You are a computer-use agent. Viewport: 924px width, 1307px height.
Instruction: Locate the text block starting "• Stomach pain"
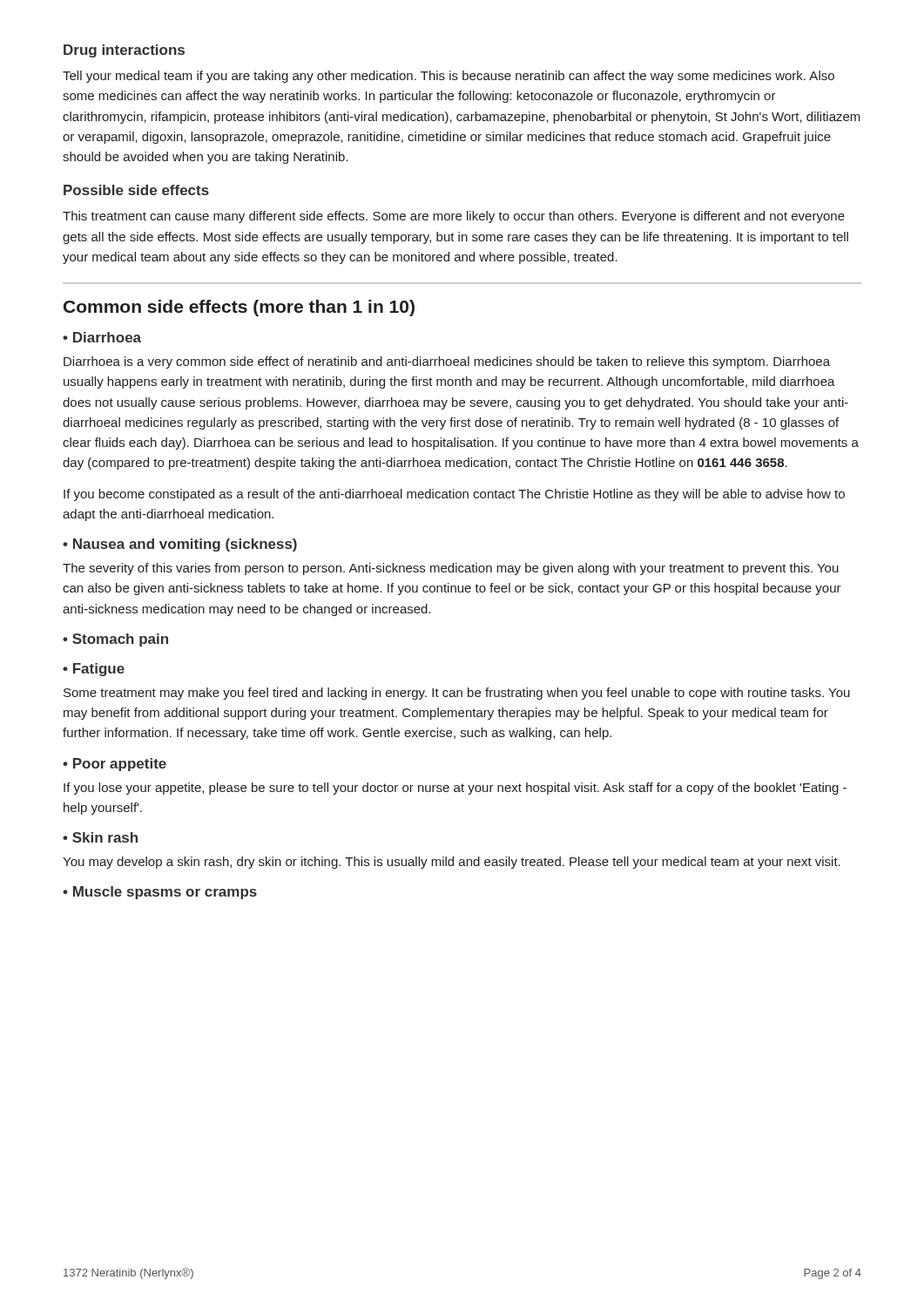(116, 639)
